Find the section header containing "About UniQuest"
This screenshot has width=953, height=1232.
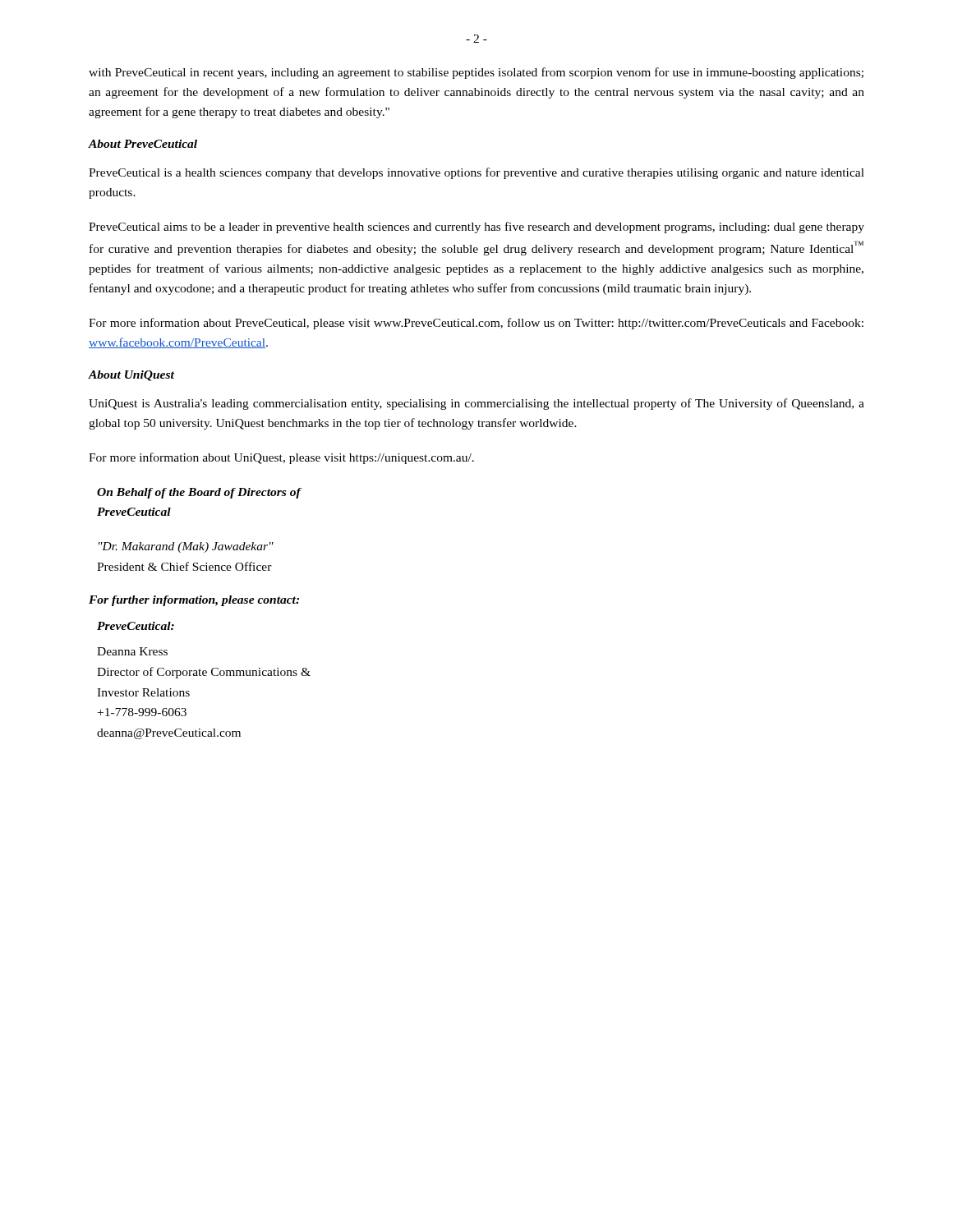pyautogui.click(x=131, y=374)
